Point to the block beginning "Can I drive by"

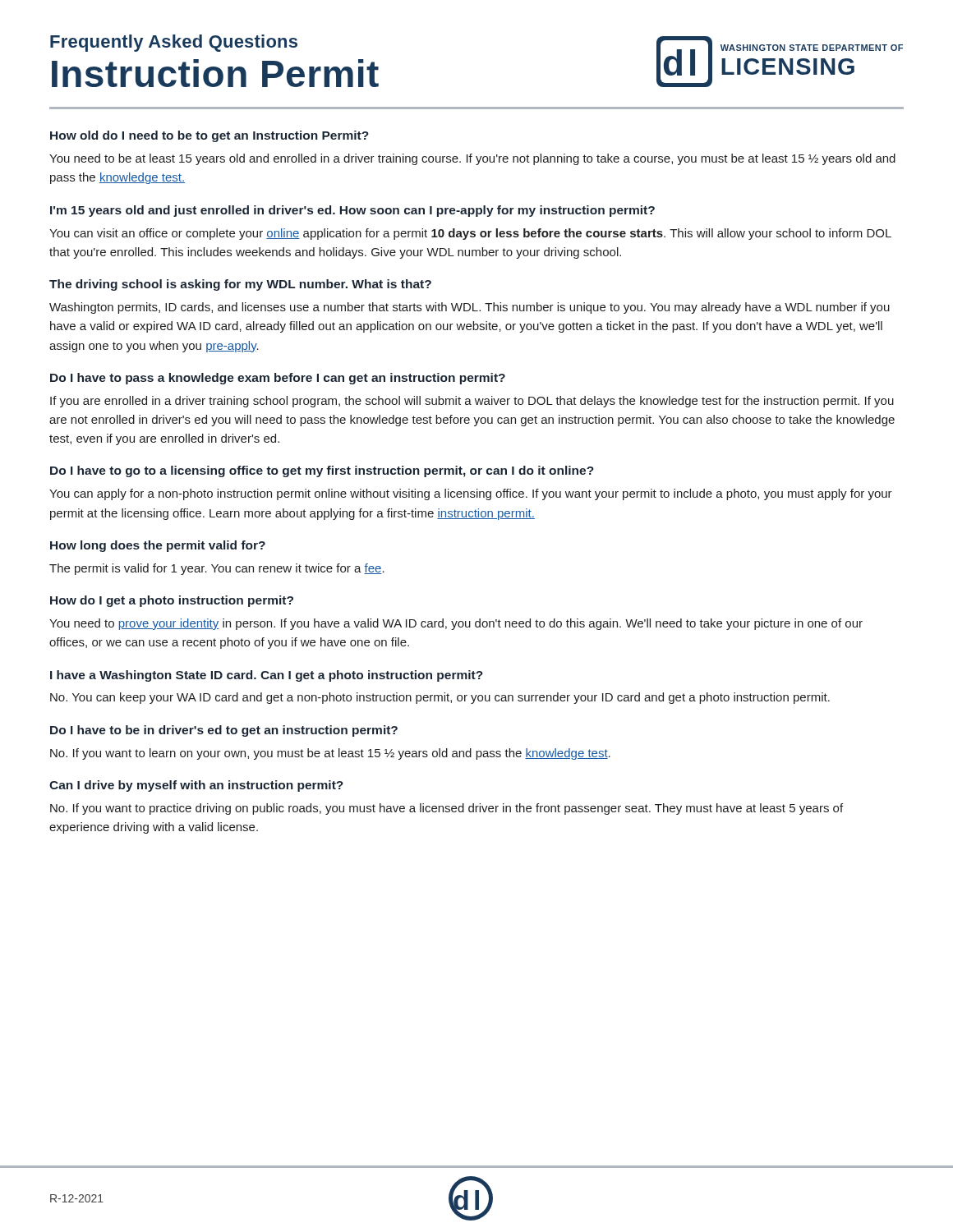tap(476, 807)
